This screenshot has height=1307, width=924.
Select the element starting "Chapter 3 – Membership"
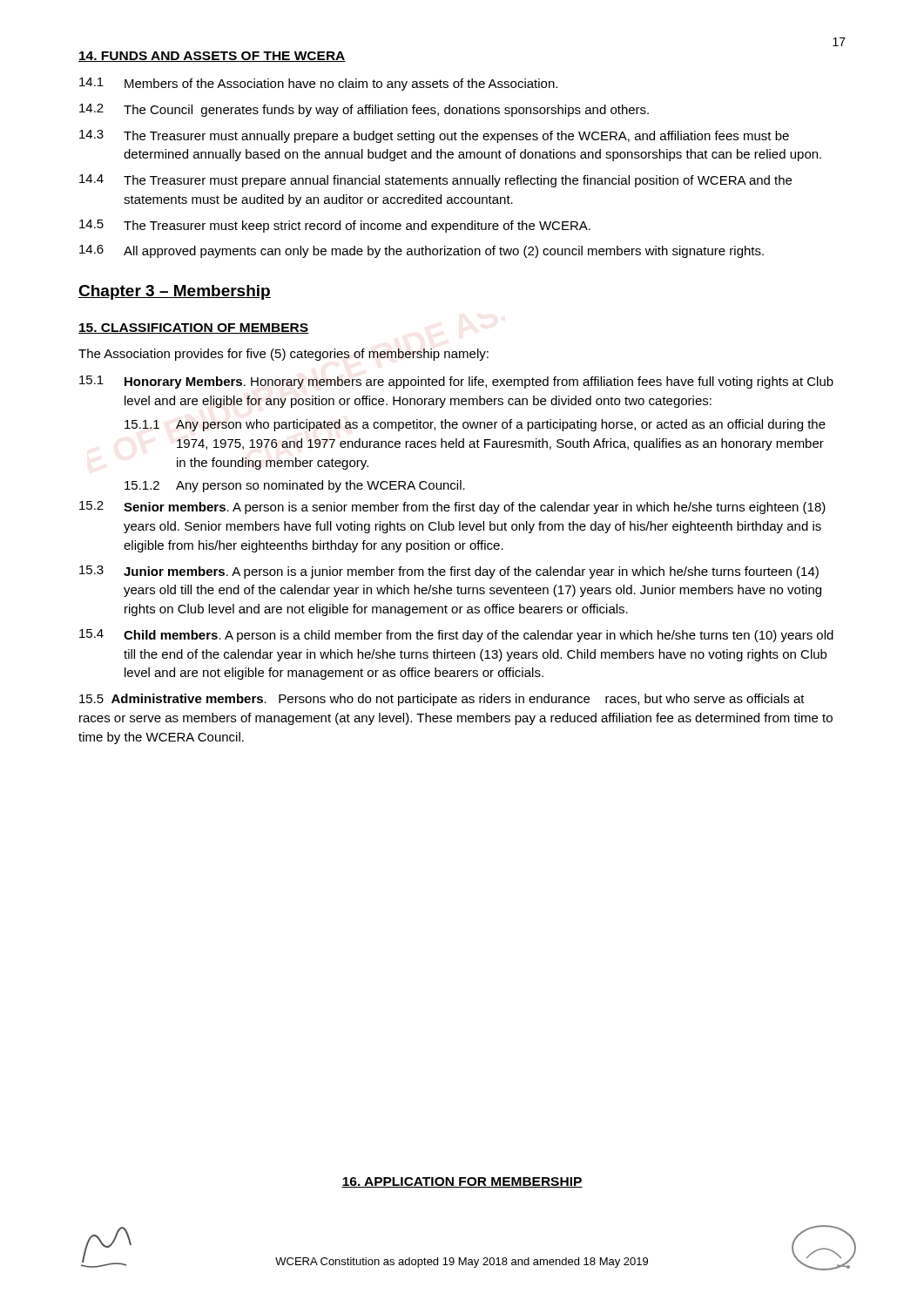pyautogui.click(x=174, y=291)
